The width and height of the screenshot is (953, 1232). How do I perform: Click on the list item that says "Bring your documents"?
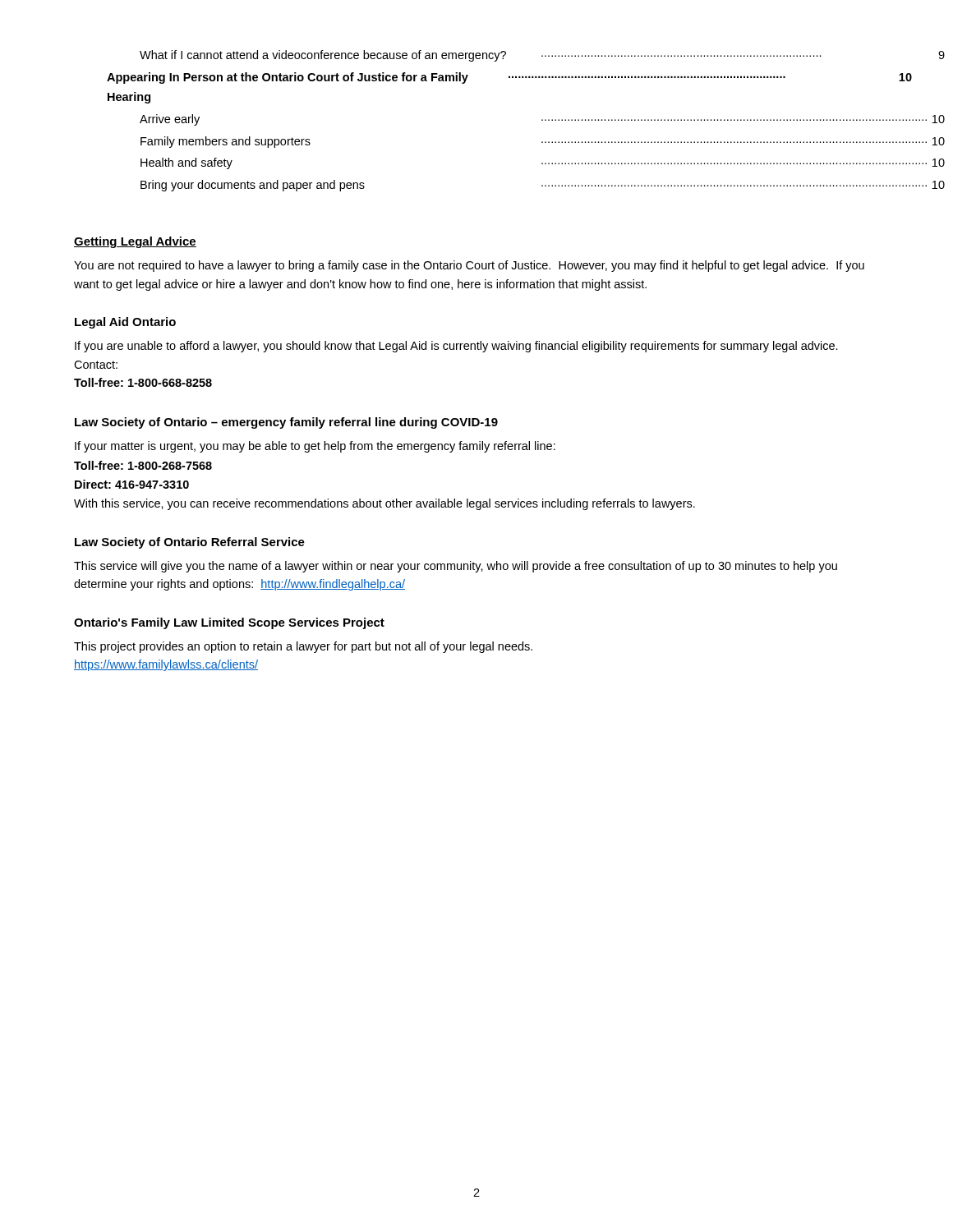point(542,185)
